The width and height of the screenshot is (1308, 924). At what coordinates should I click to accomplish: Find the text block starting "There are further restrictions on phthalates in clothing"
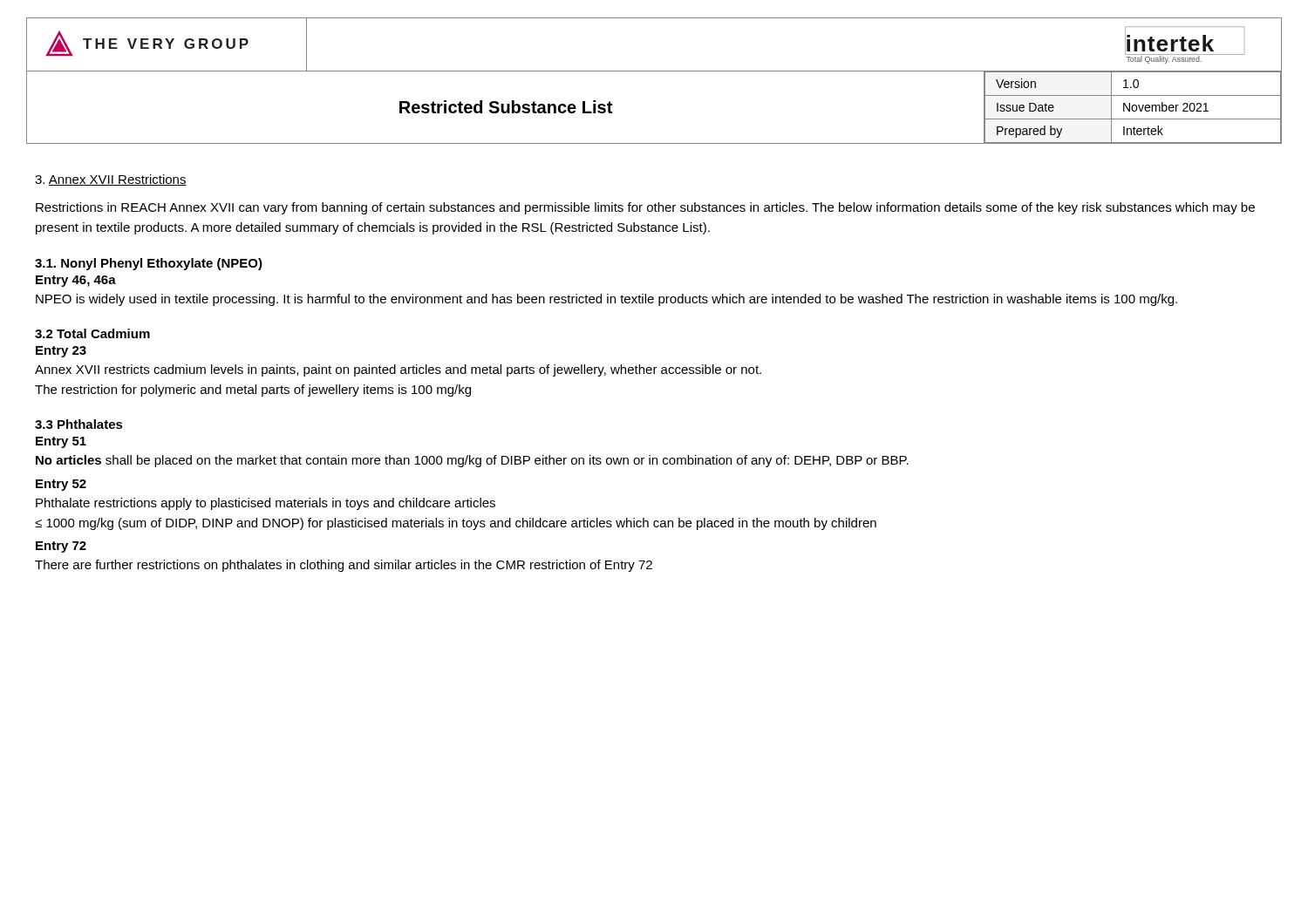point(344,564)
